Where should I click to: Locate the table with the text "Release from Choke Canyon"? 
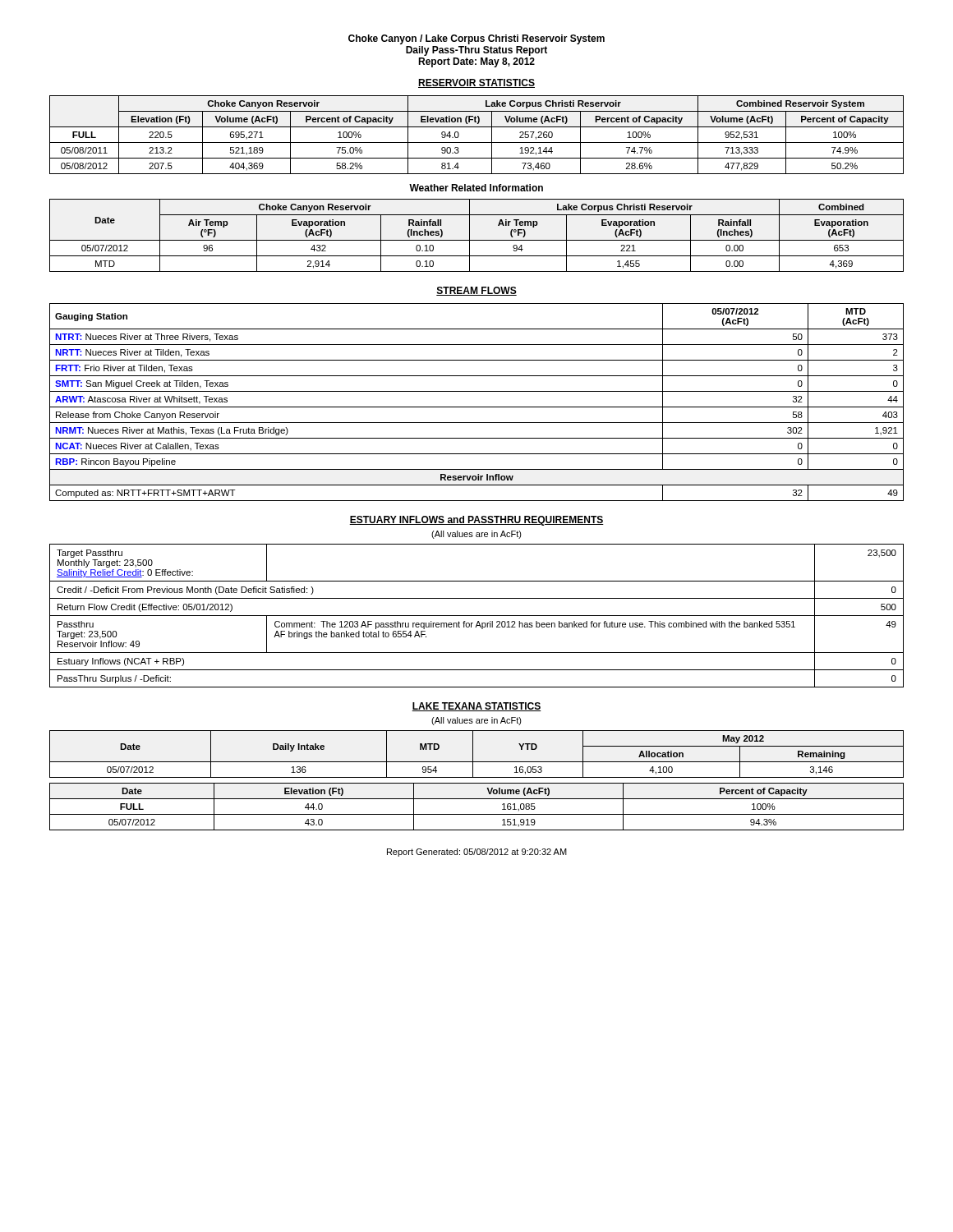tap(476, 402)
